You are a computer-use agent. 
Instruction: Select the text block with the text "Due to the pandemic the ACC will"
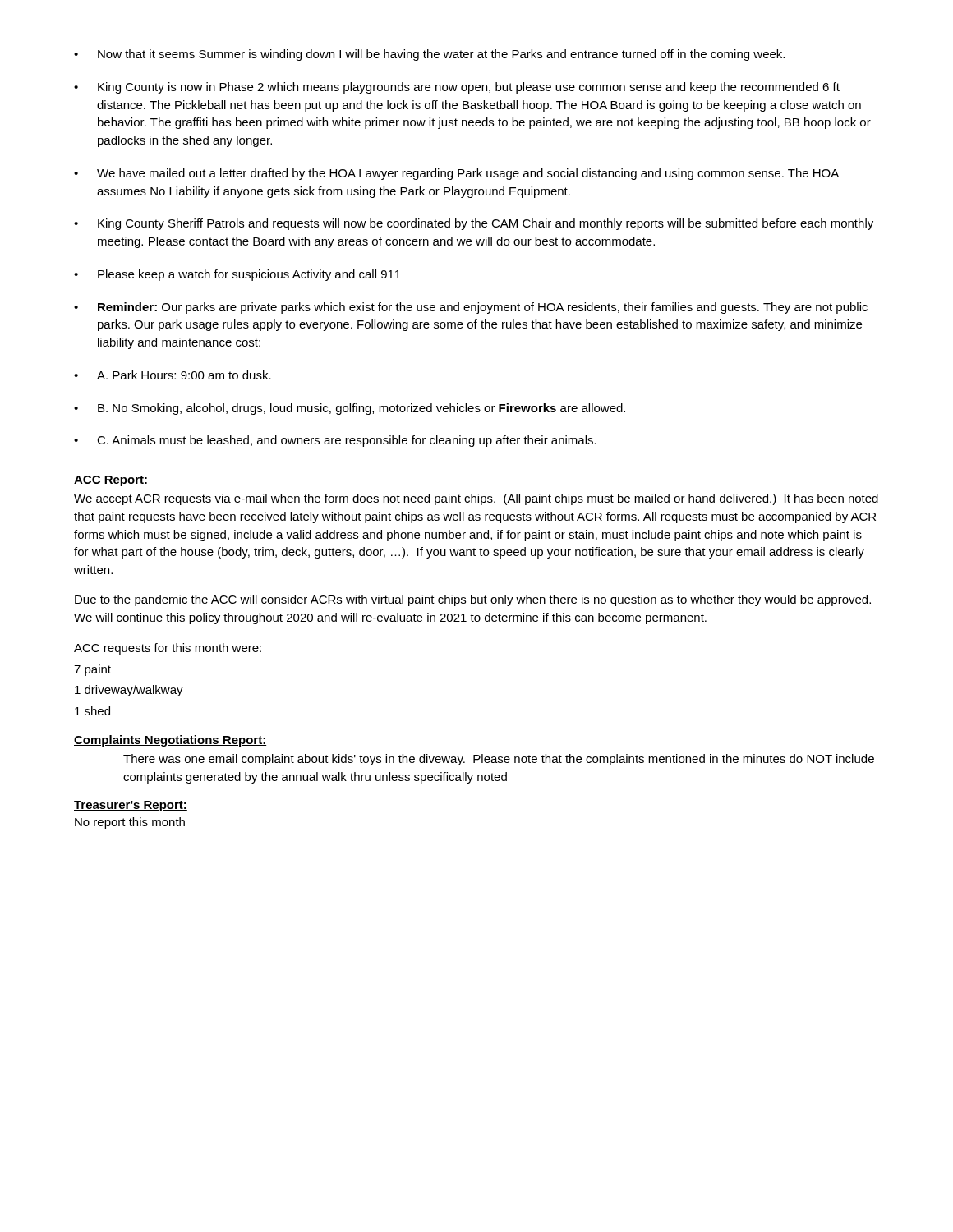coord(475,608)
